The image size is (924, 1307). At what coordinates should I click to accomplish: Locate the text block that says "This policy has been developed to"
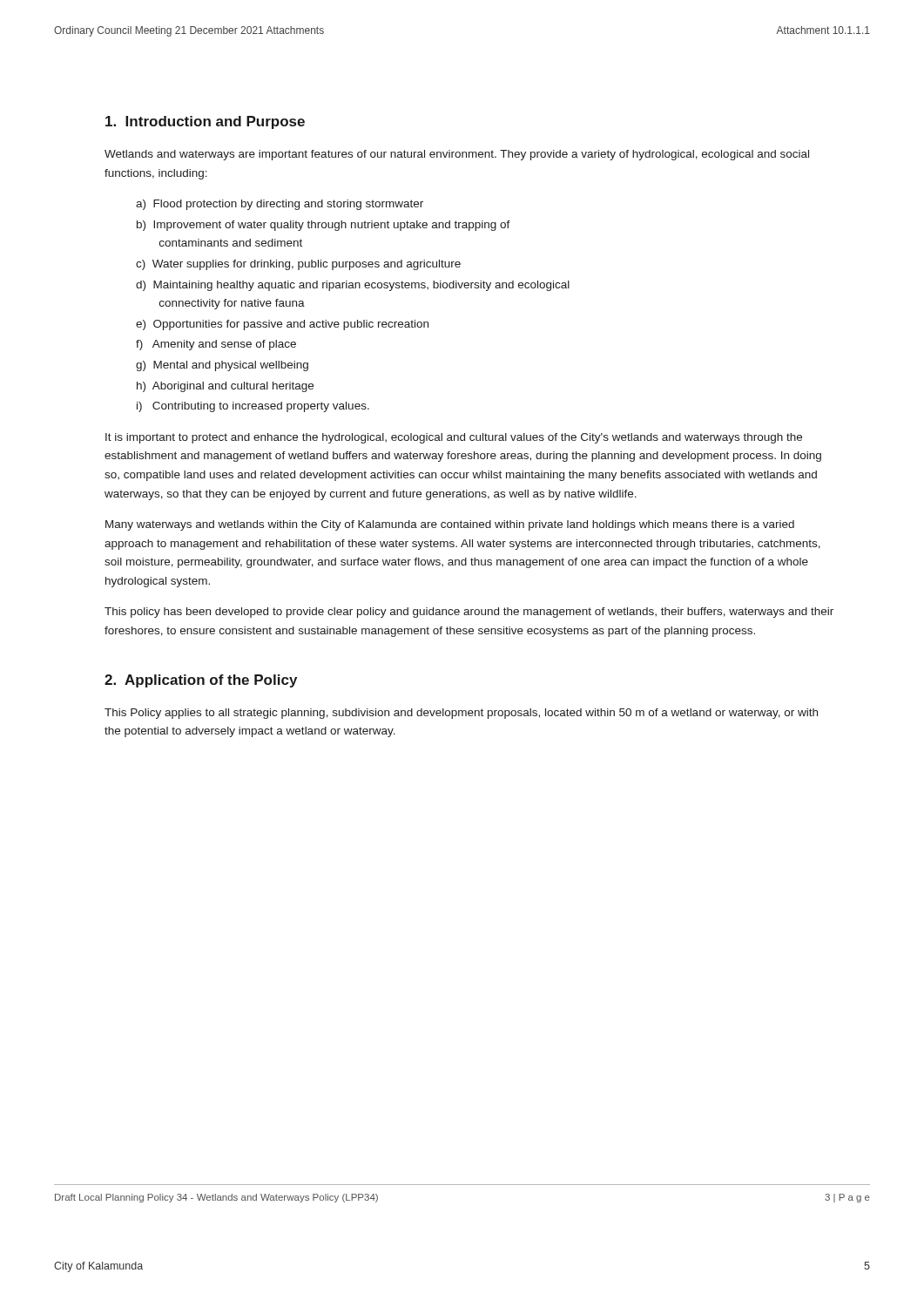click(x=469, y=621)
